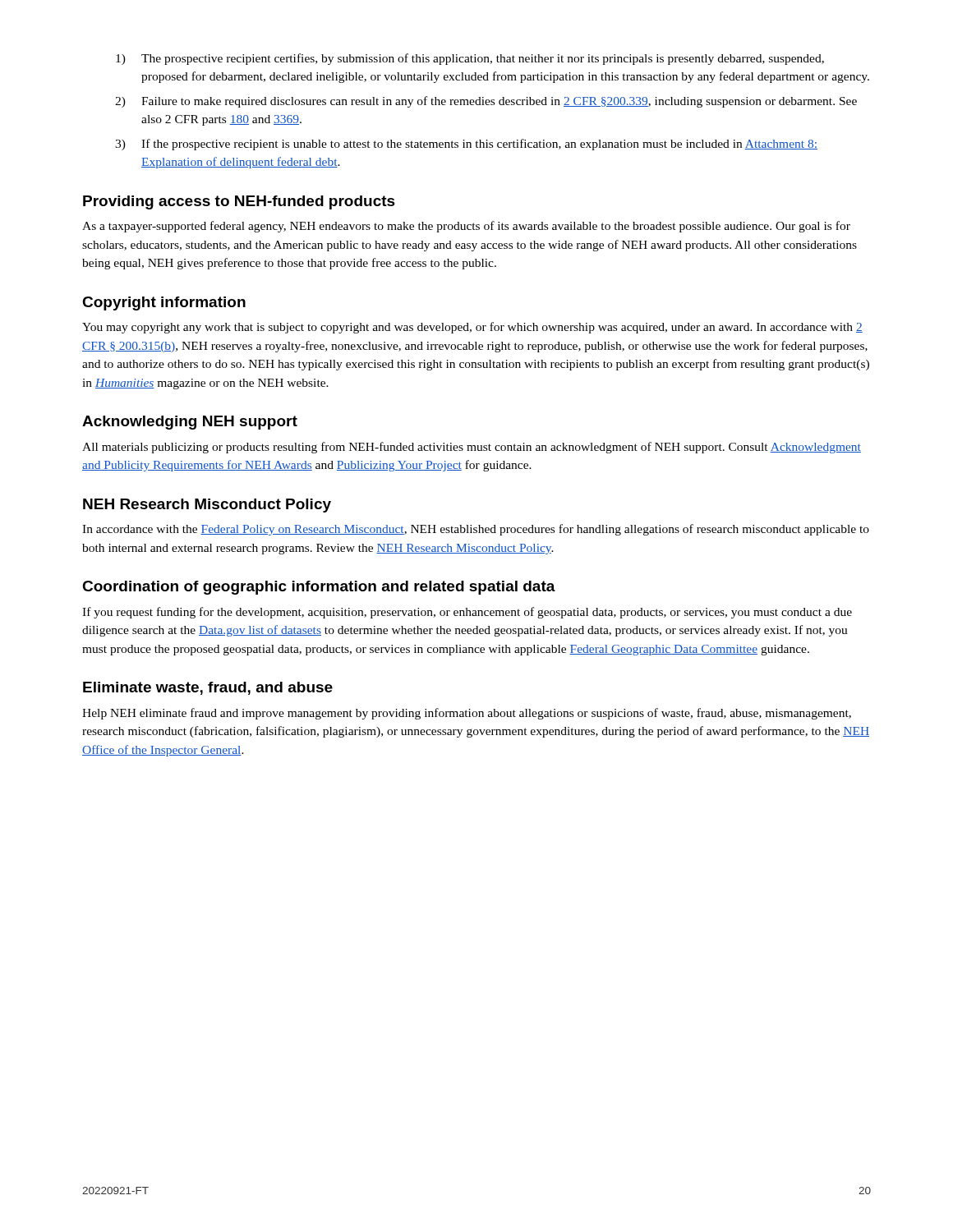Locate the block of text that opens with "All materials publicizing"
The height and width of the screenshot is (1232, 953).
(x=472, y=455)
